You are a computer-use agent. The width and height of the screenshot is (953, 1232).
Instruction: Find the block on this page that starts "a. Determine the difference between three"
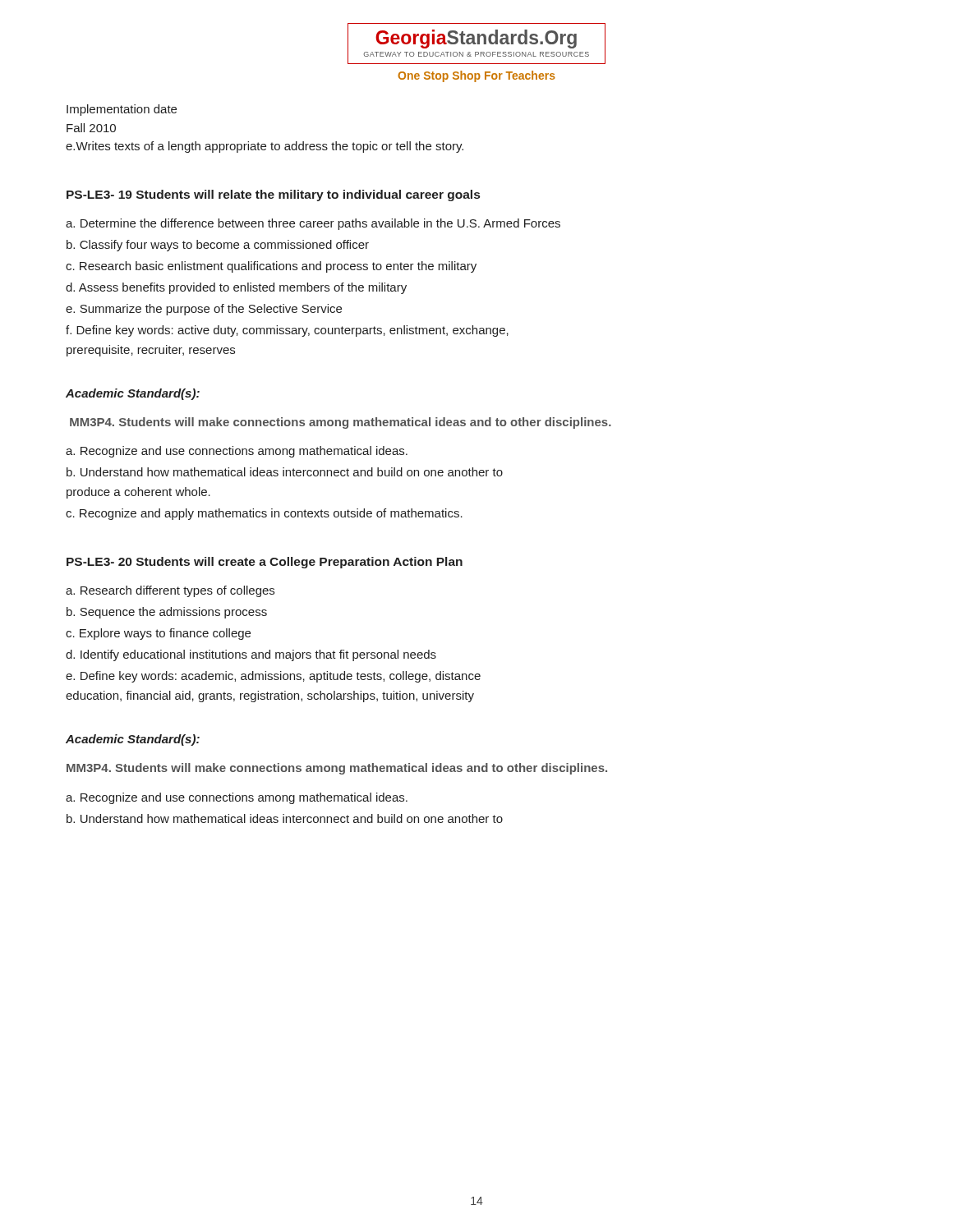pos(313,223)
